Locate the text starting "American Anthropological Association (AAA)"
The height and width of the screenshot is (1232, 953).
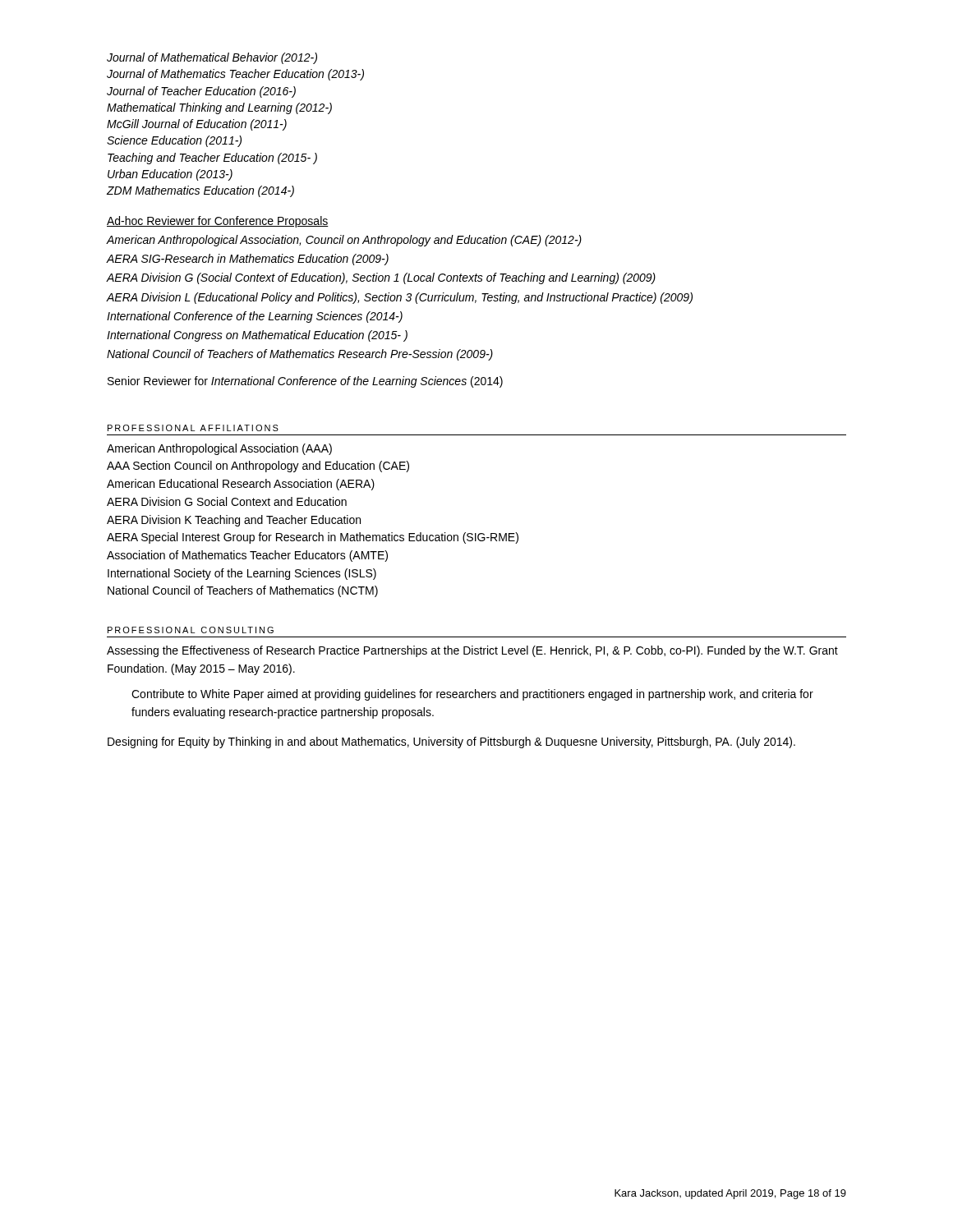(x=220, y=448)
